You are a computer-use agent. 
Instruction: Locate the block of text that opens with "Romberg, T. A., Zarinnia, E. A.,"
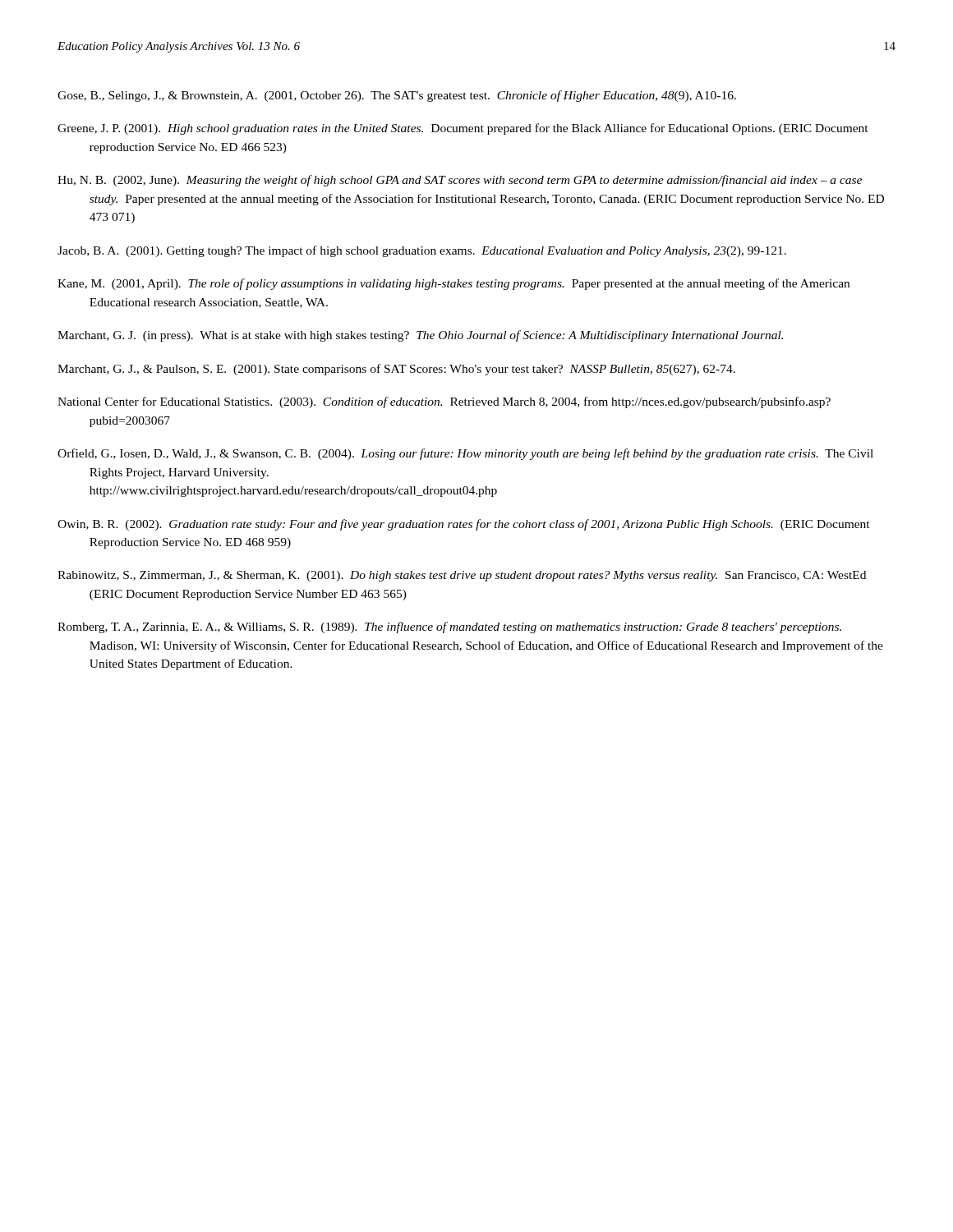tap(470, 645)
